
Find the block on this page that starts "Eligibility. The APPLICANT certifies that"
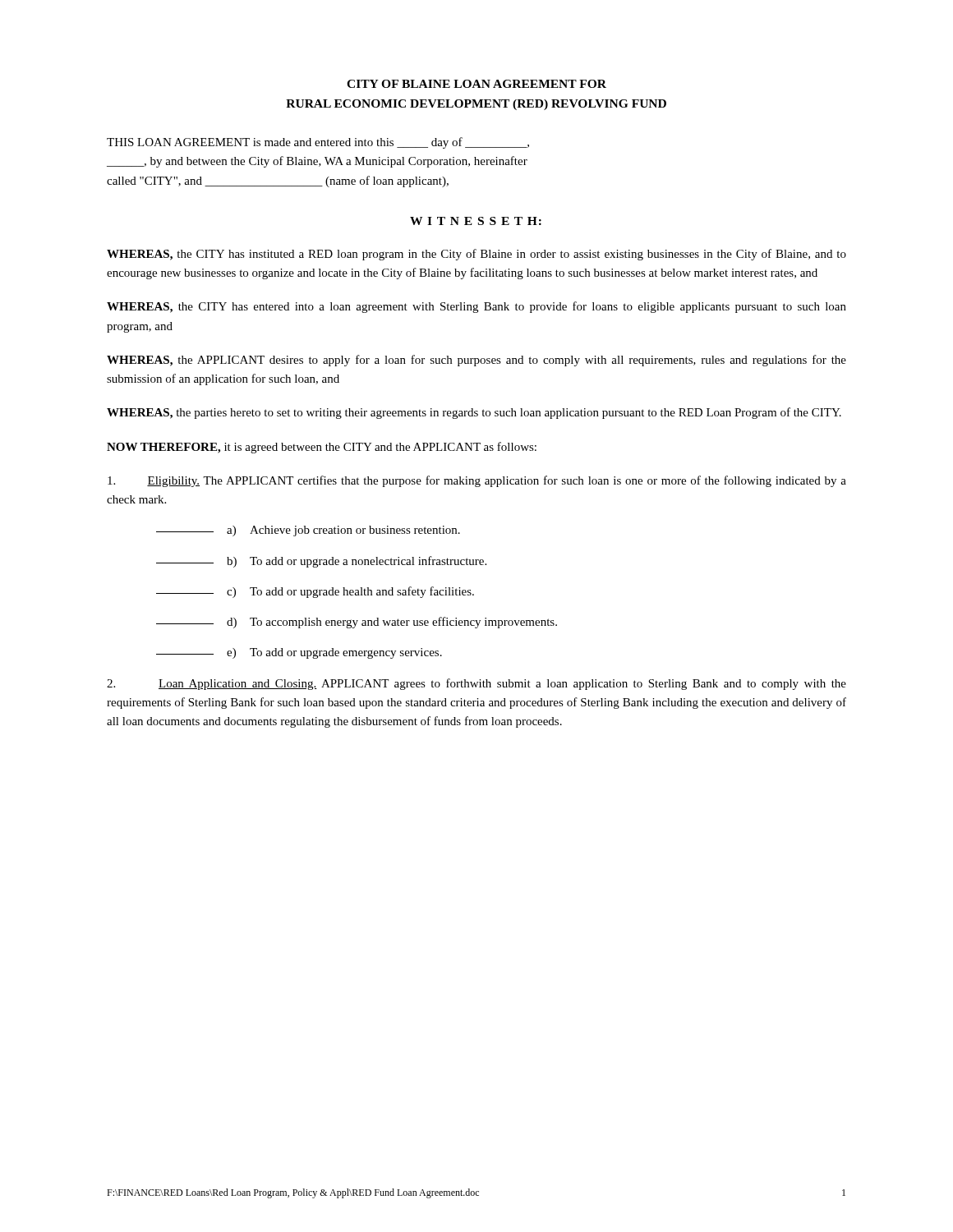coord(476,490)
